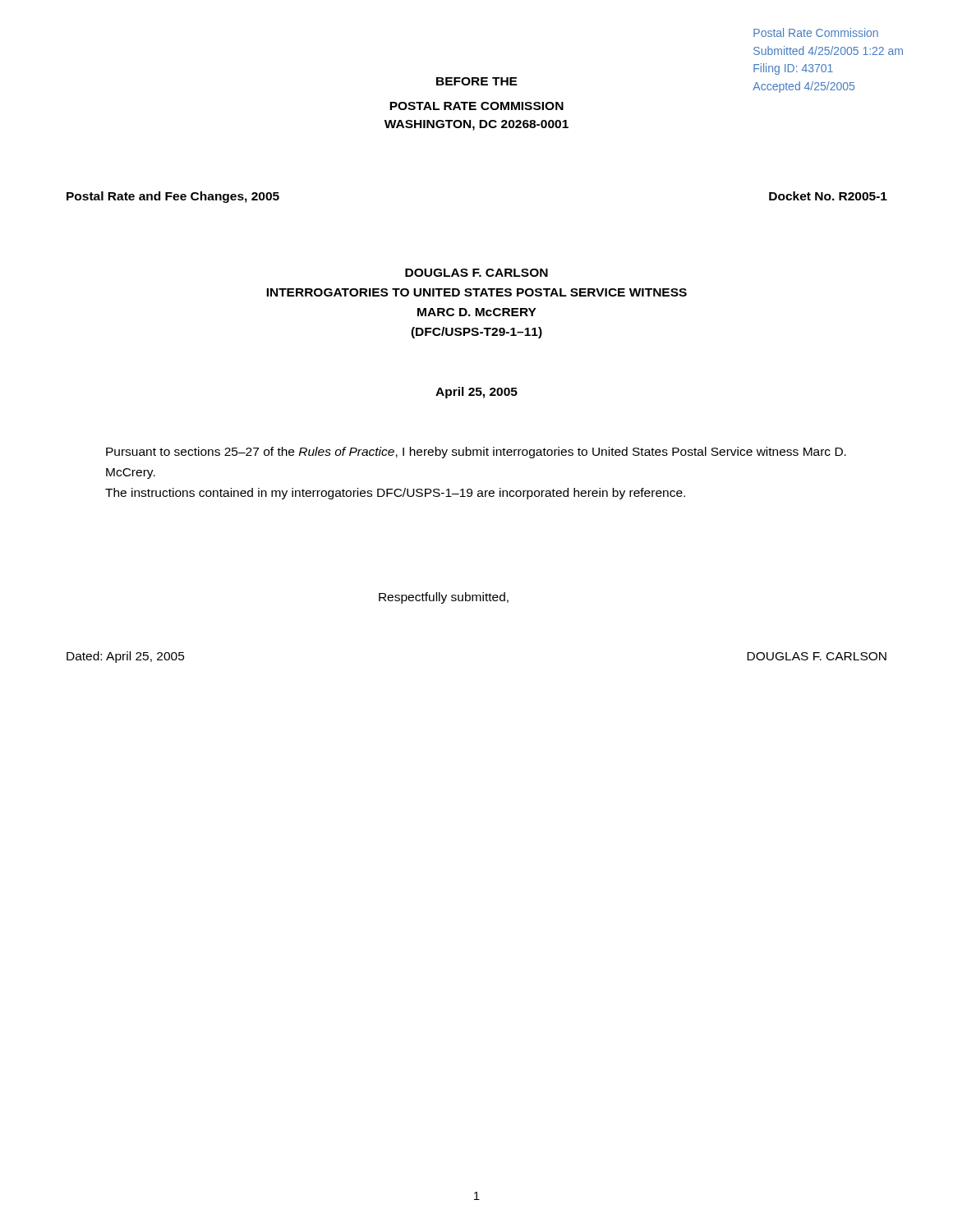953x1232 pixels.
Task: Select the title with the text "POSTAL RATE COMMISSION"
Action: [x=476, y=115]
